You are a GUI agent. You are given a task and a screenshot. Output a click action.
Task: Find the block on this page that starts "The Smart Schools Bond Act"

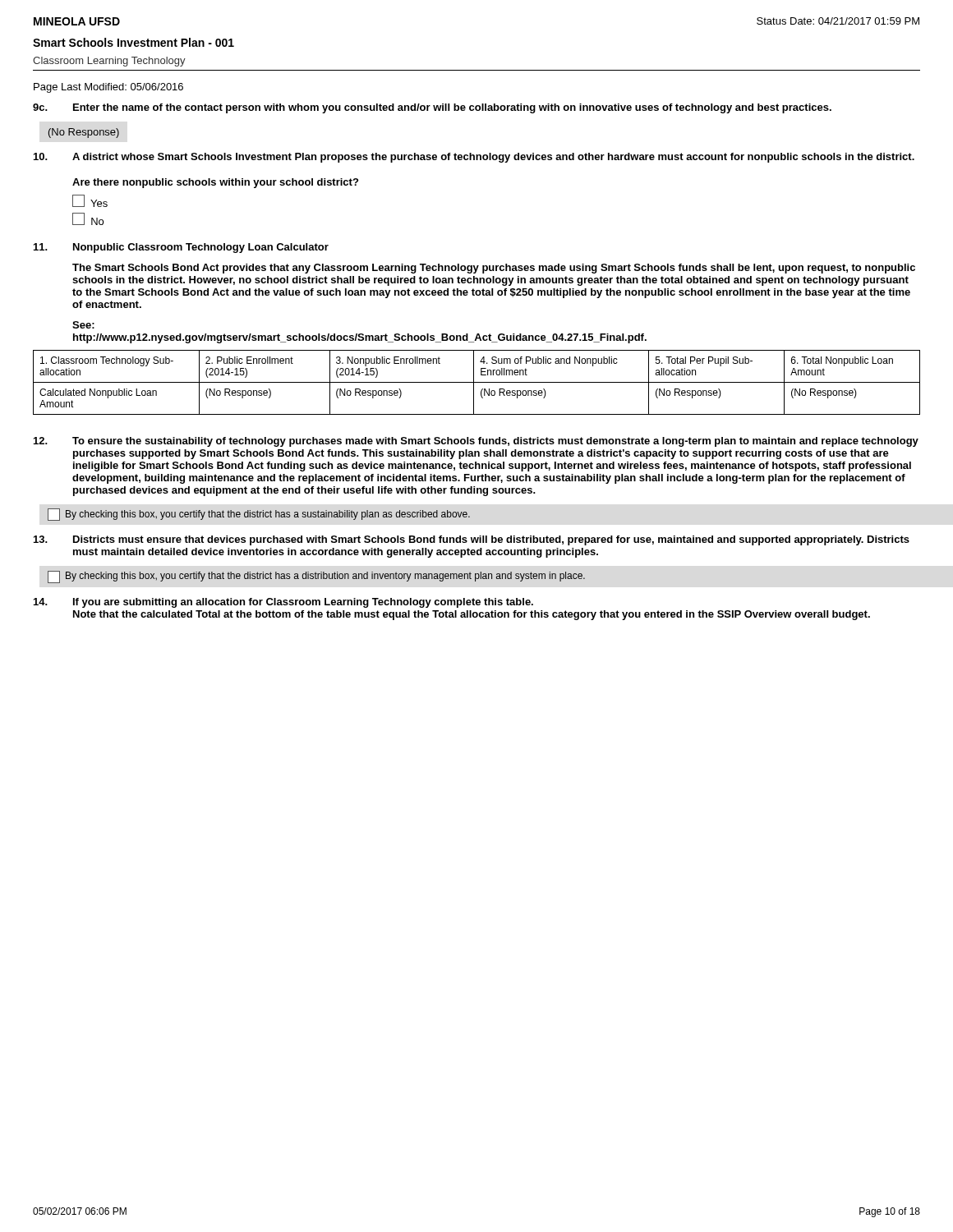494,286
